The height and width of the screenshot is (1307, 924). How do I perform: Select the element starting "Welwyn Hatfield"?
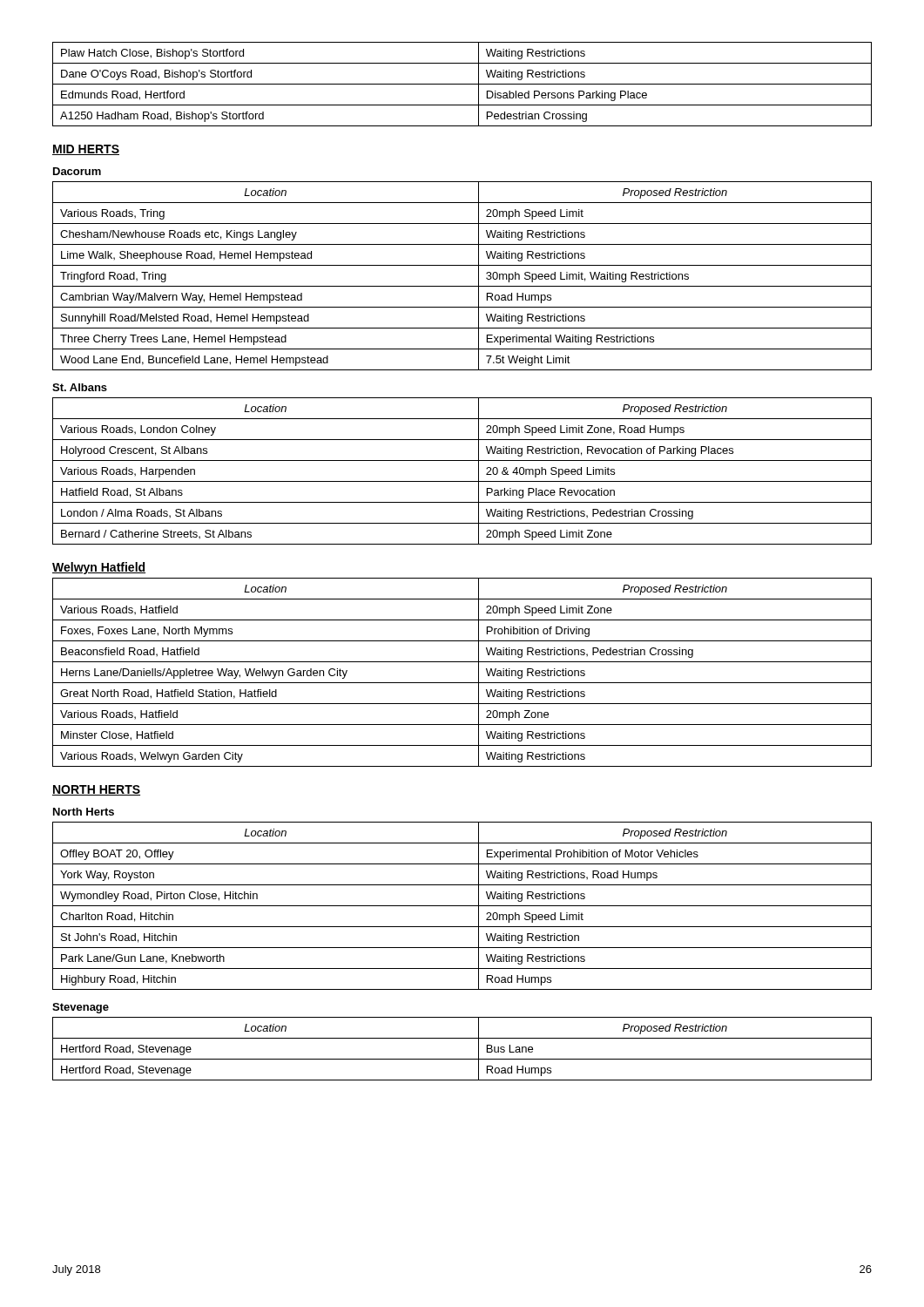coord(99,567)
